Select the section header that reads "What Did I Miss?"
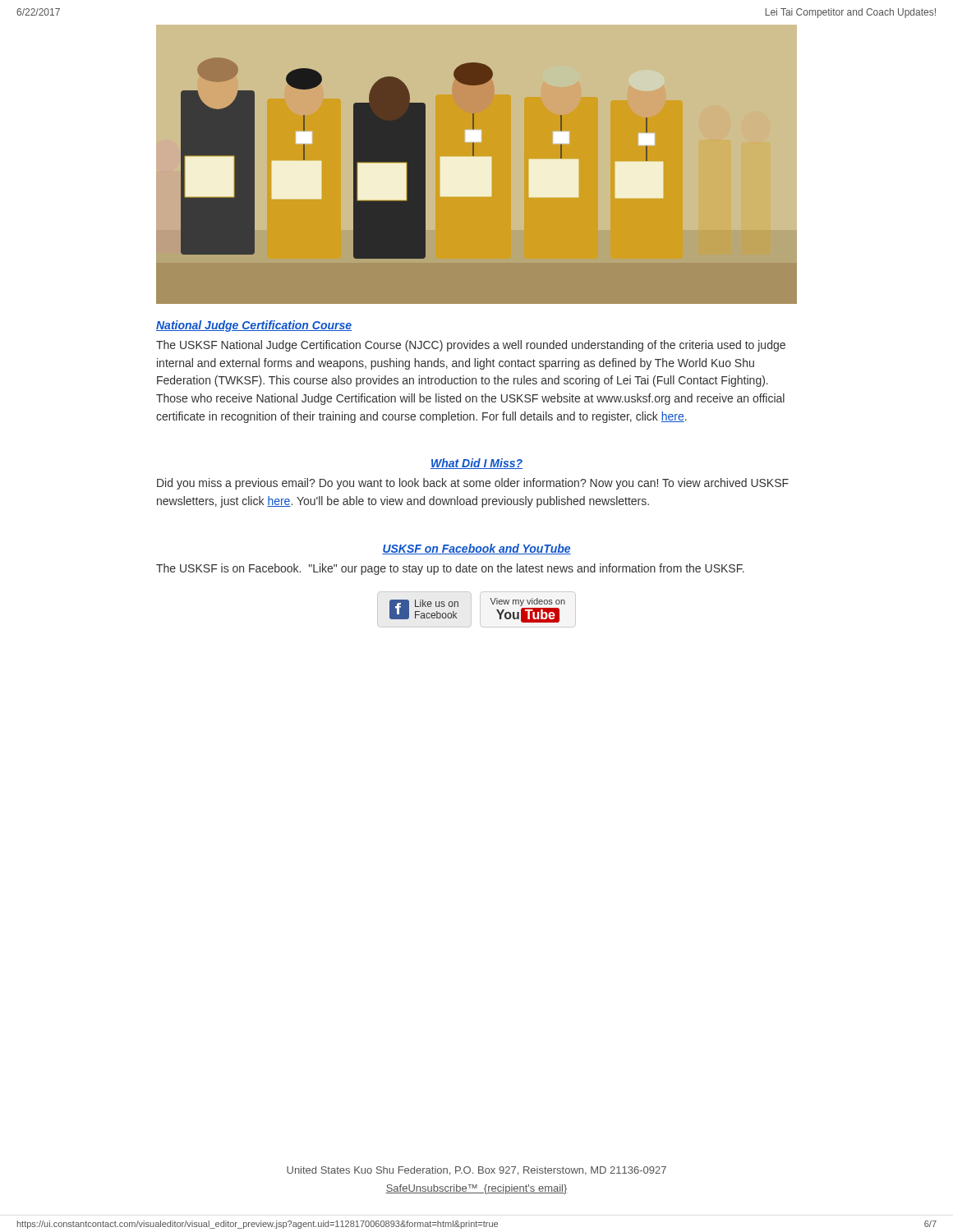Screen dimensions: 1232x953 [x=476, y=464]
